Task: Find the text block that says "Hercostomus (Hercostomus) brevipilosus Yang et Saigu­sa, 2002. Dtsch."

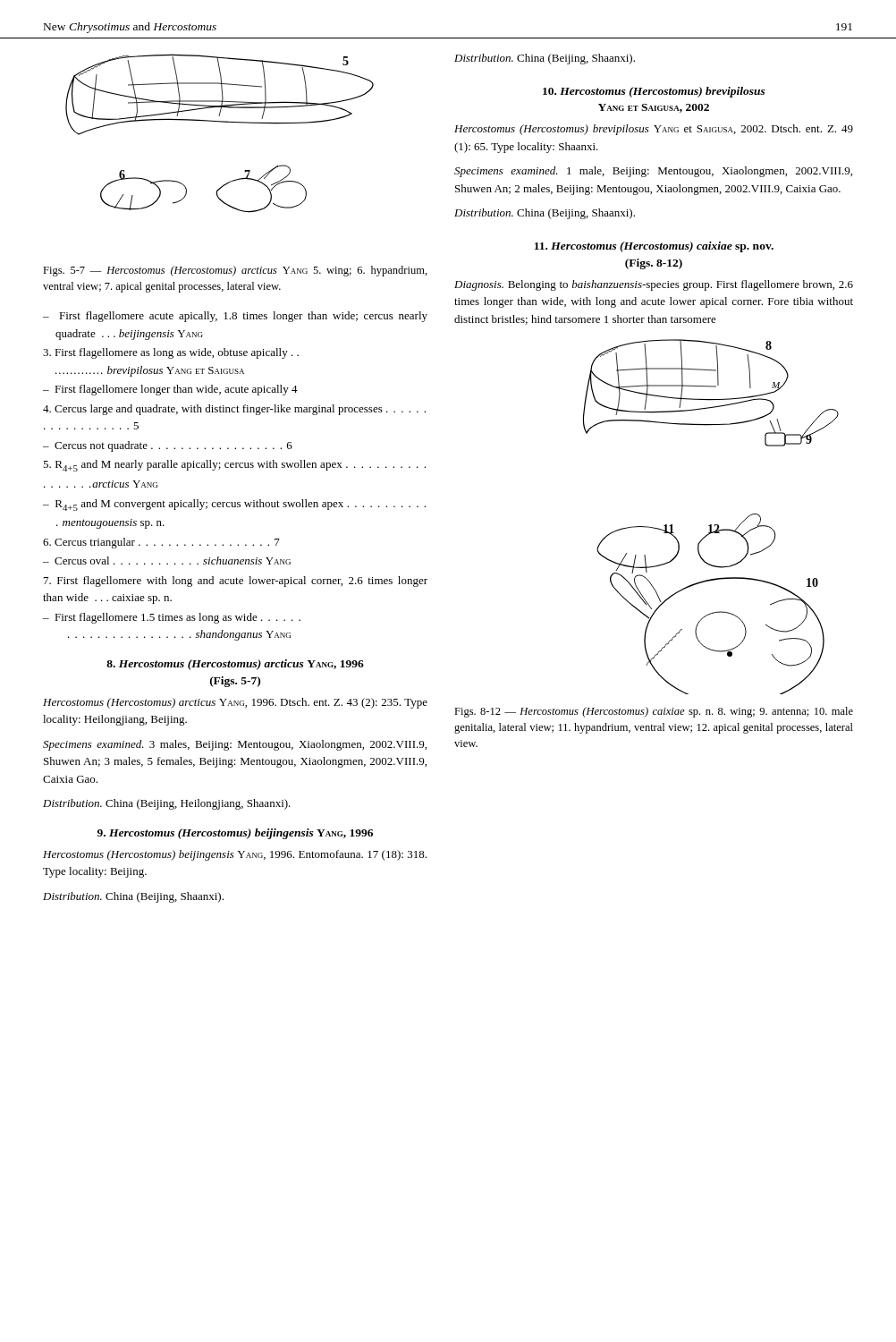Action: [x=654, y=137]
